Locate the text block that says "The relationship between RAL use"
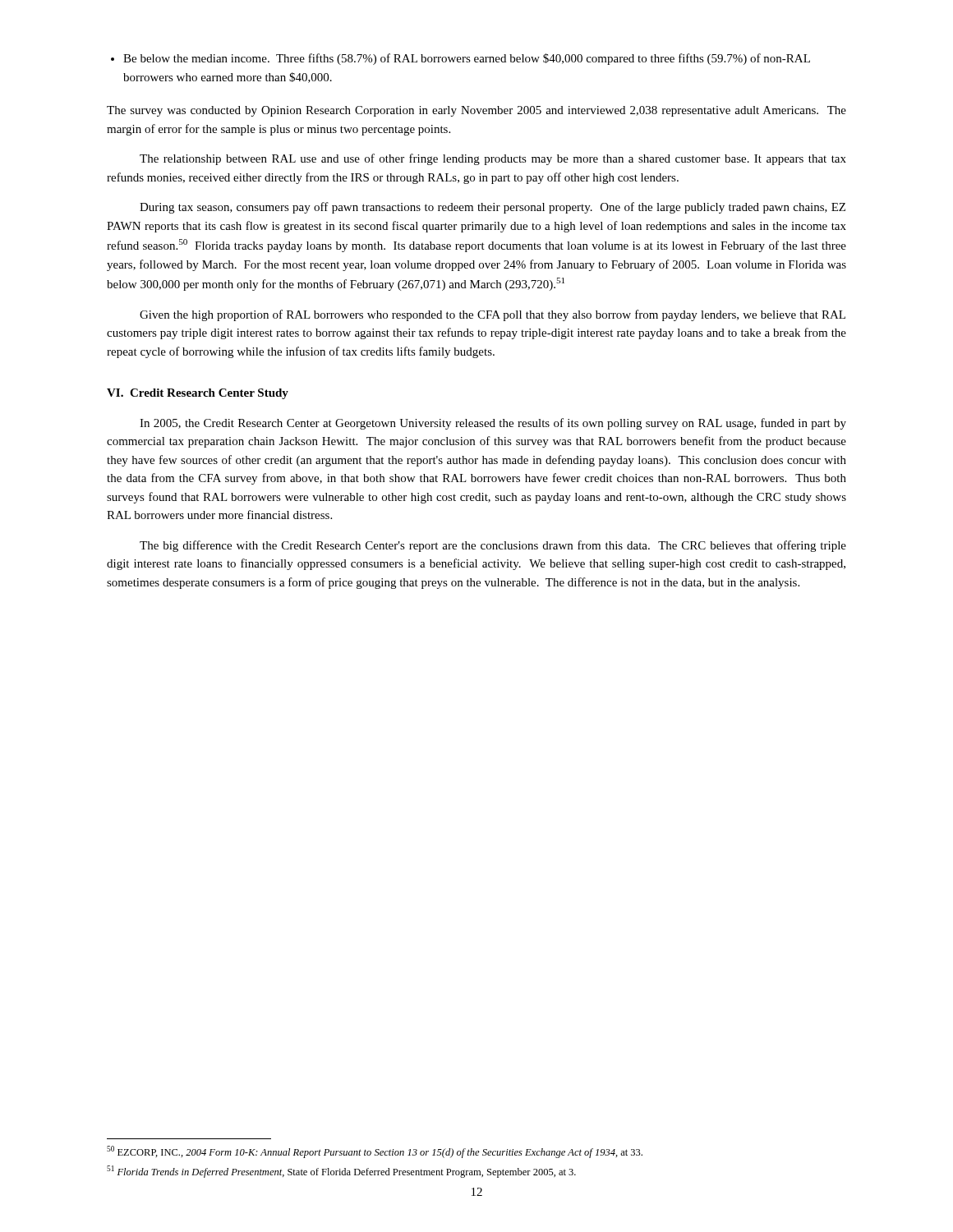 (476, 168)
